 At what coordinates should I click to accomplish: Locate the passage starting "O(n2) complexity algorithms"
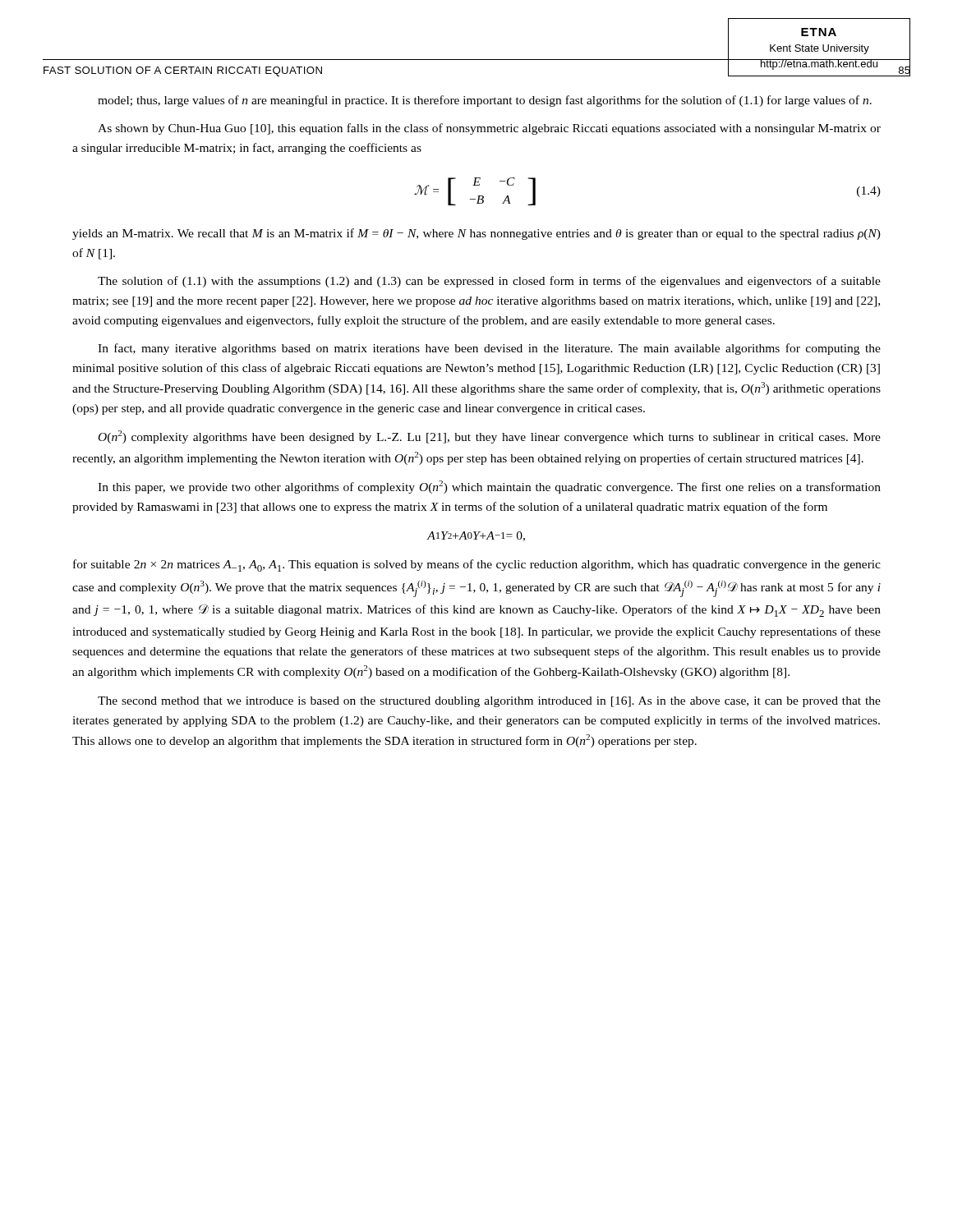tap(476, 446)
